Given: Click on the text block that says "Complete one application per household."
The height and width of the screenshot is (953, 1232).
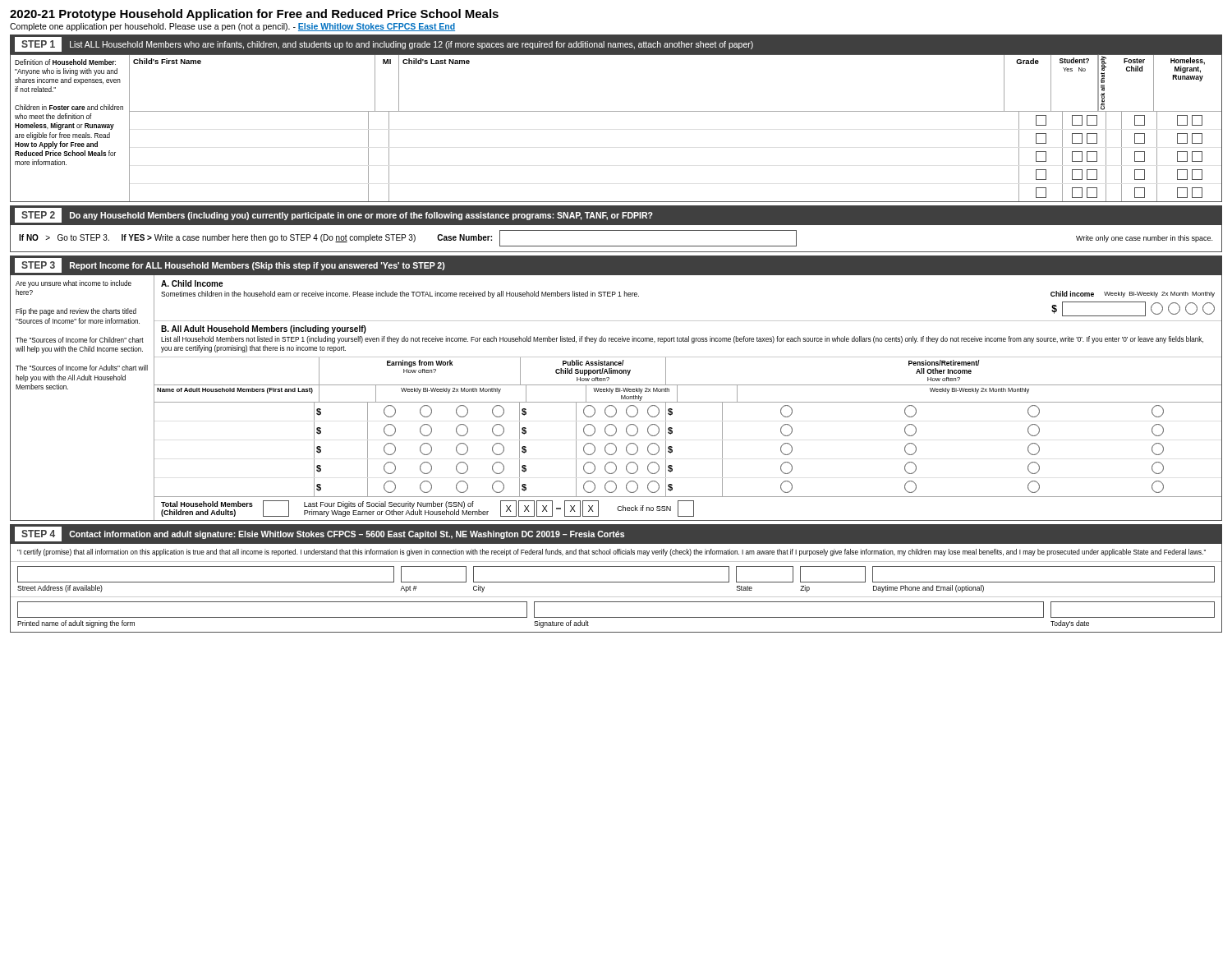Looking at the screenshot, I should coord(233,26).
